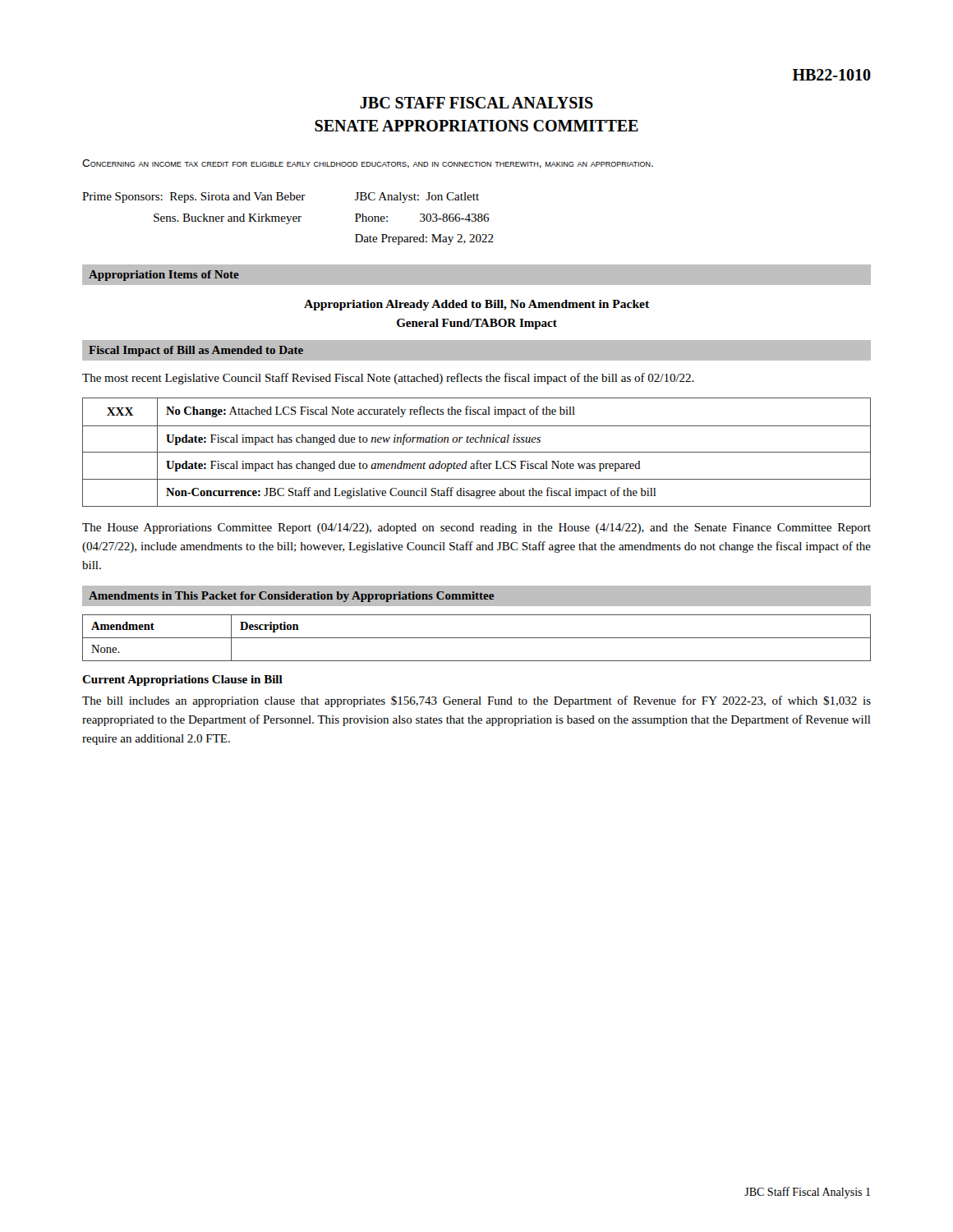Viewport: 953px width, 1232px height.
Task: Find the table that mentions "Non-Concurrence: JBC Staff"
Action: 476,452
